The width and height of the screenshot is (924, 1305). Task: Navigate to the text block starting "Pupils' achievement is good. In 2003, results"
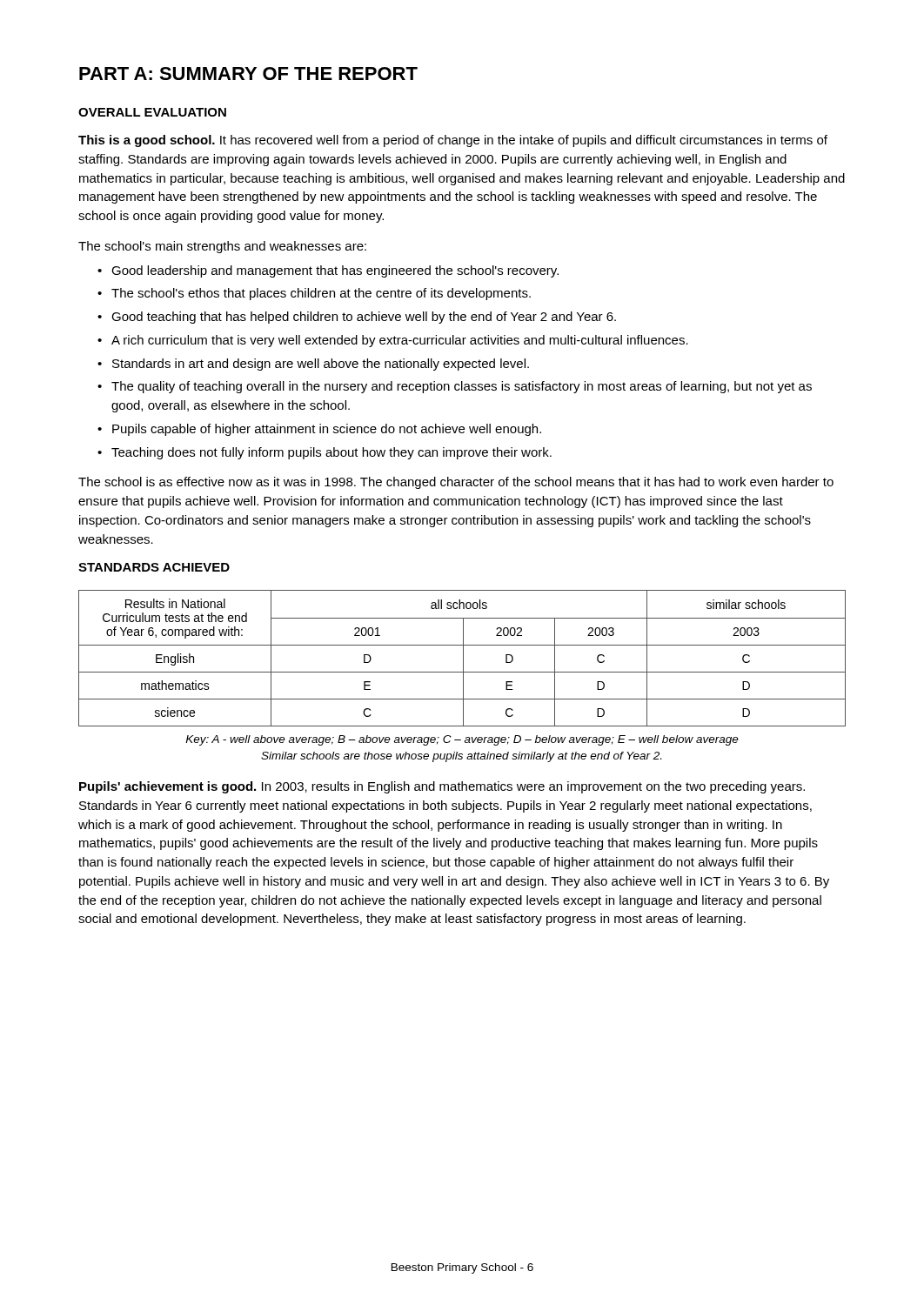coord(454,852)
